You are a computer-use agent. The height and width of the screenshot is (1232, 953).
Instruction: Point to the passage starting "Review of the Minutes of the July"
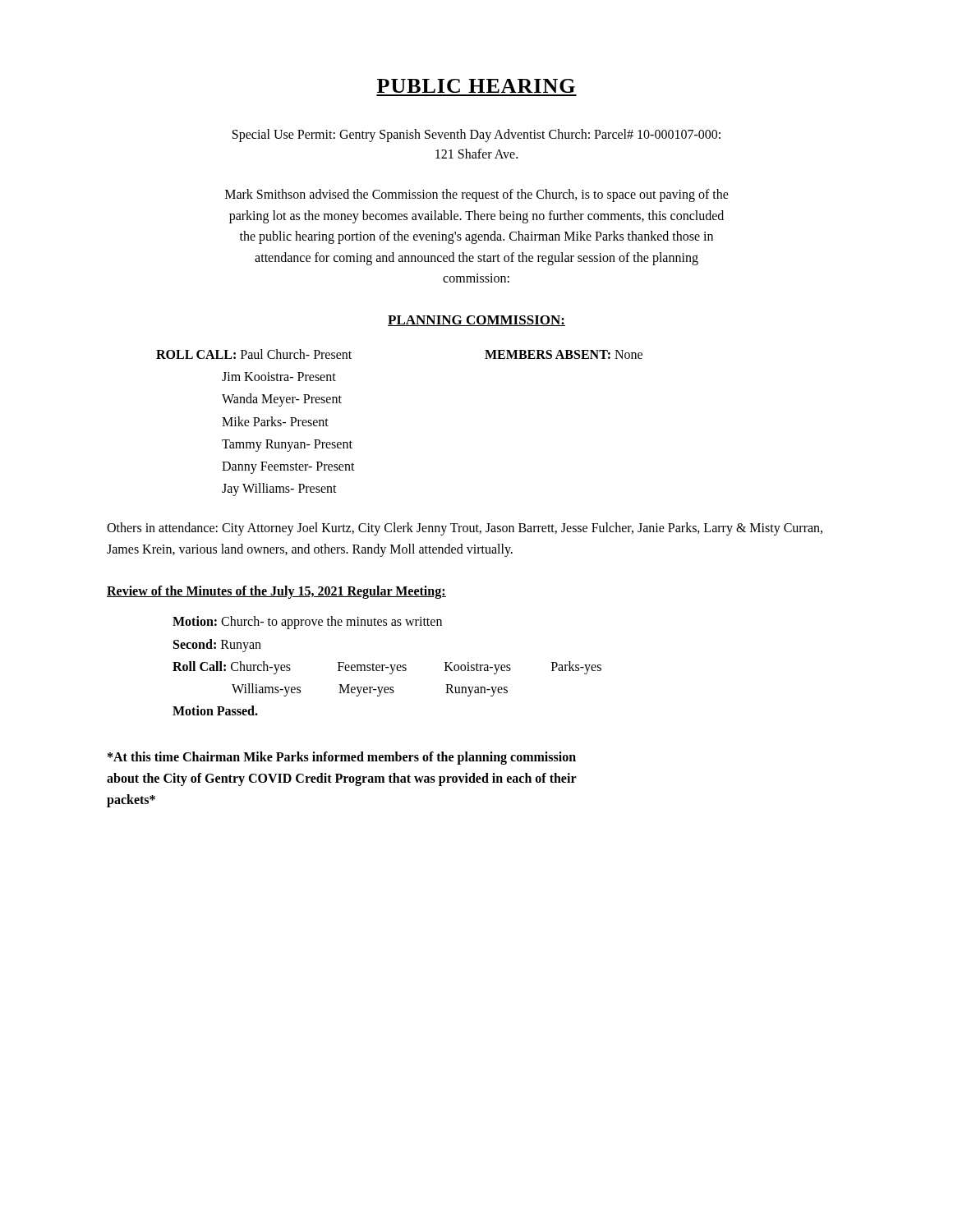click(x=276, y=591)
